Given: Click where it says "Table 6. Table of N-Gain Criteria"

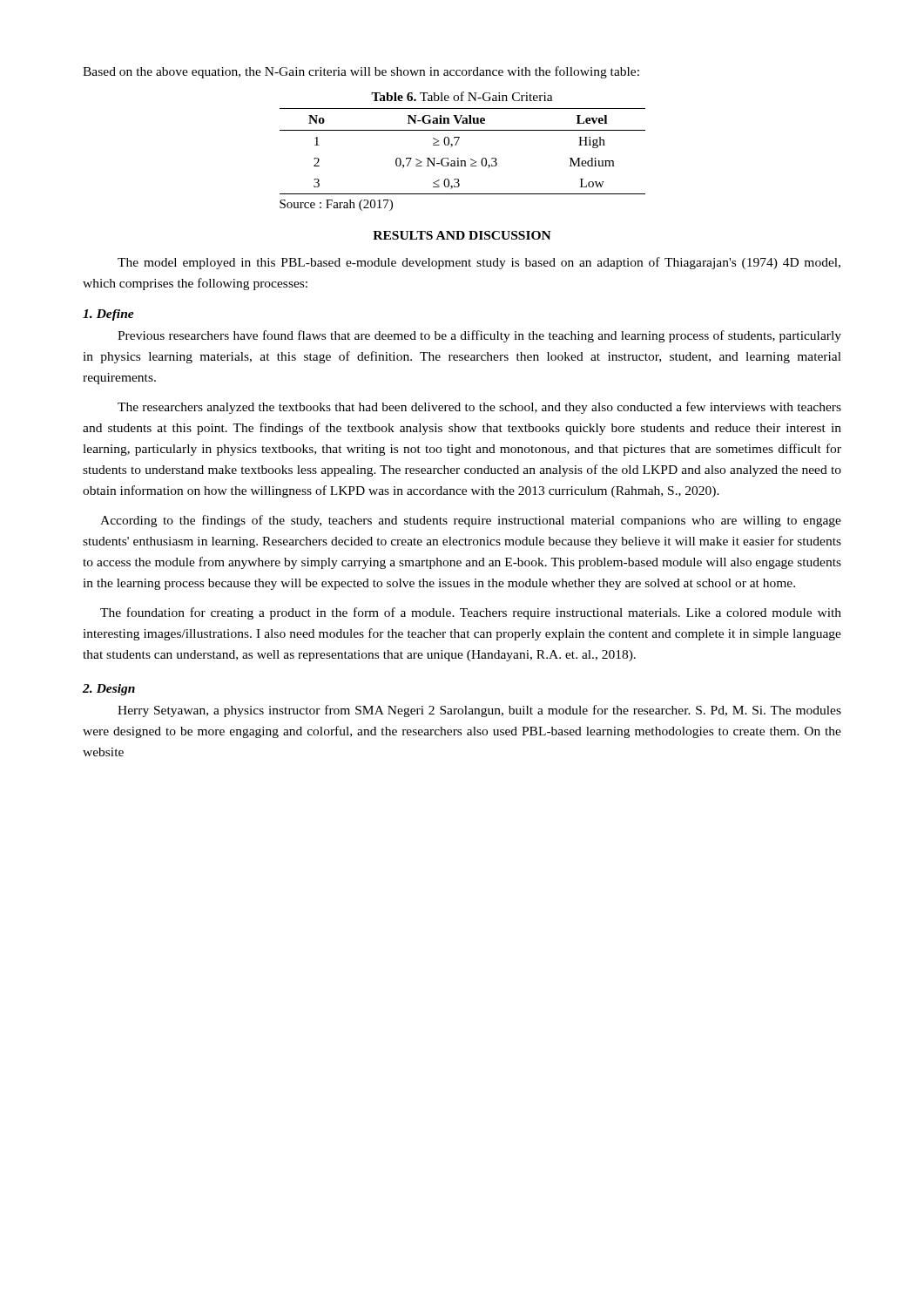Looking at the screenshot, I should point(462,96).
